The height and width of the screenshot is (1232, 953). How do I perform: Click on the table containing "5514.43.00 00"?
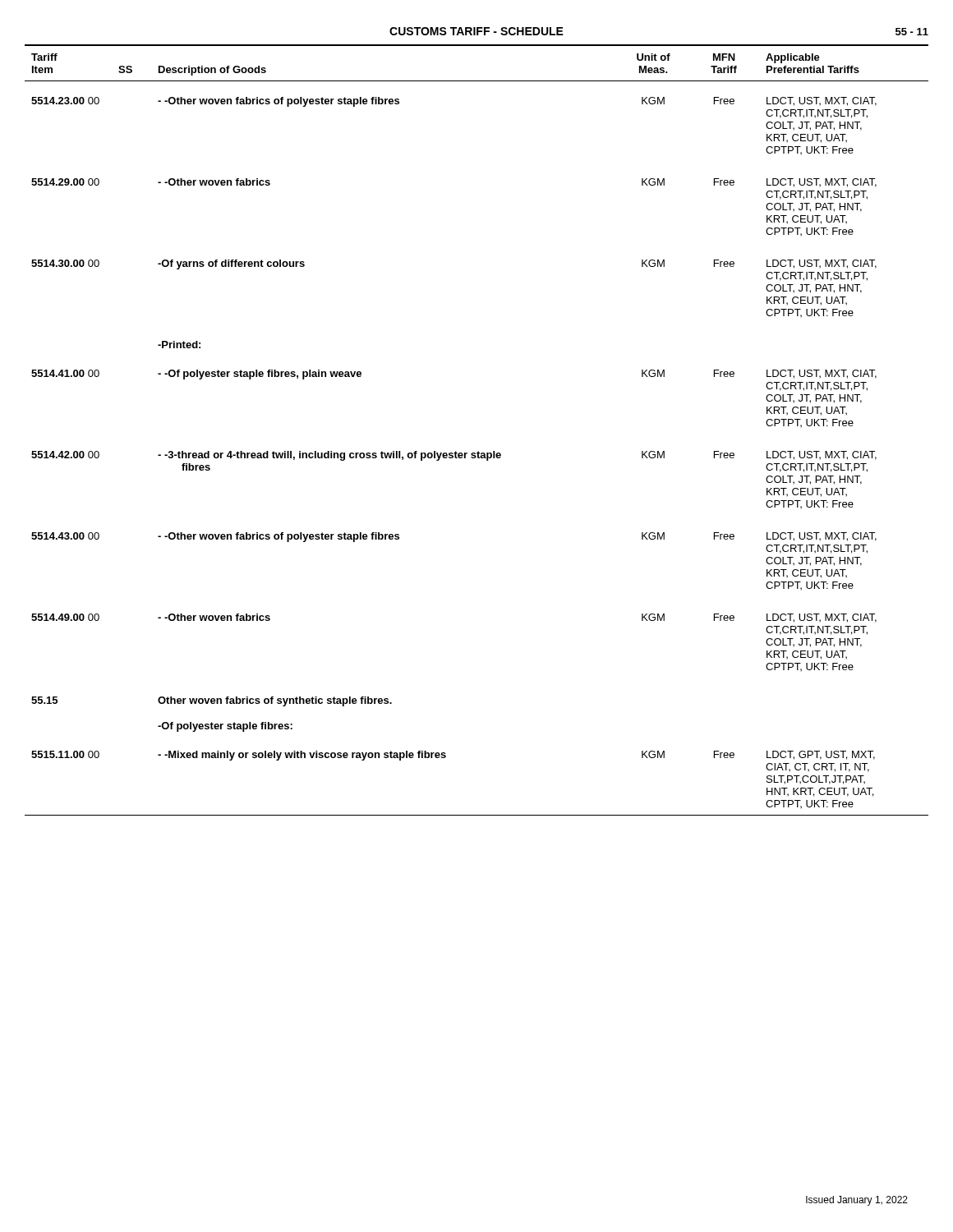tap(476, 446)
